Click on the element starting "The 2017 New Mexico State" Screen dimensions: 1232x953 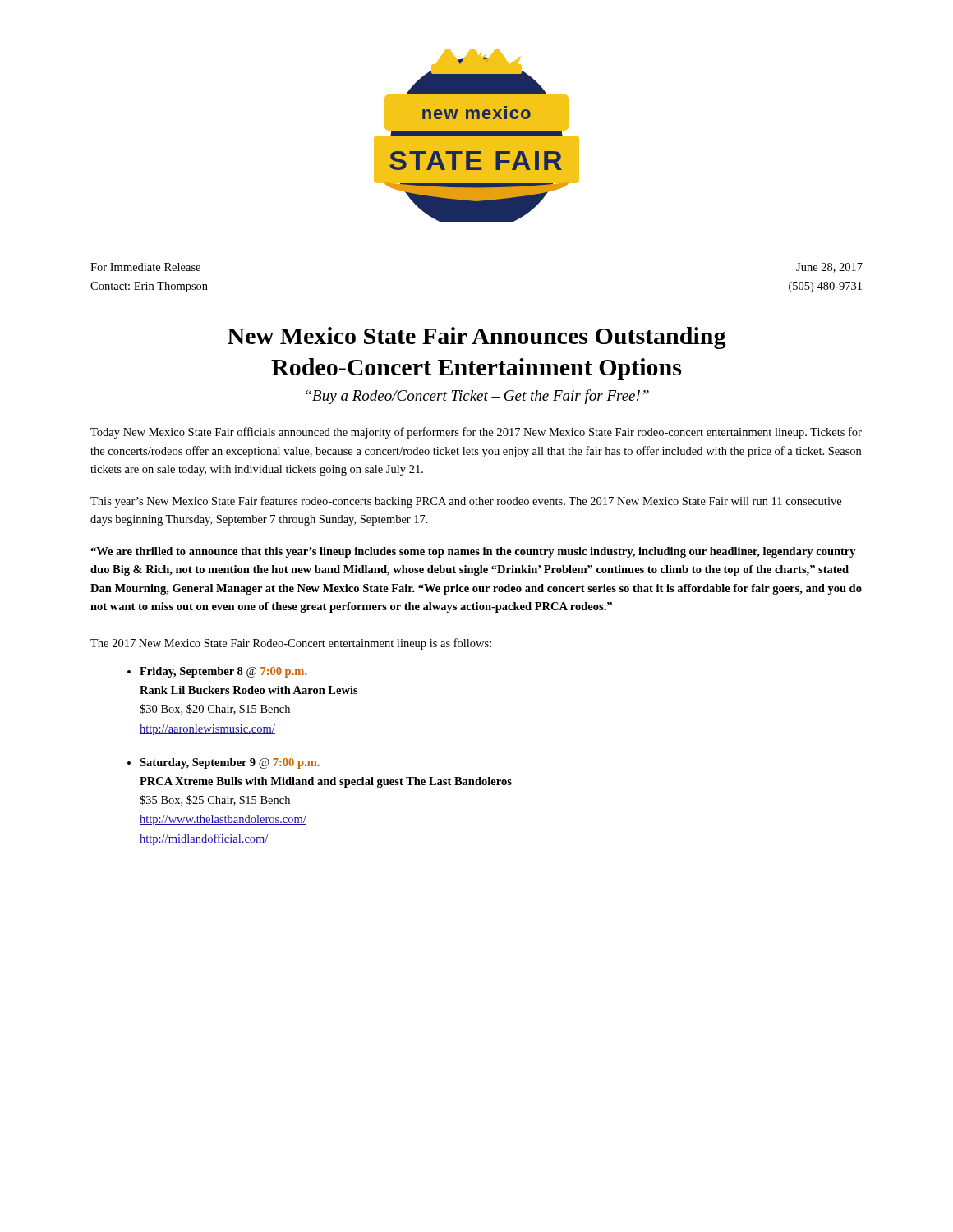(291, 643)
